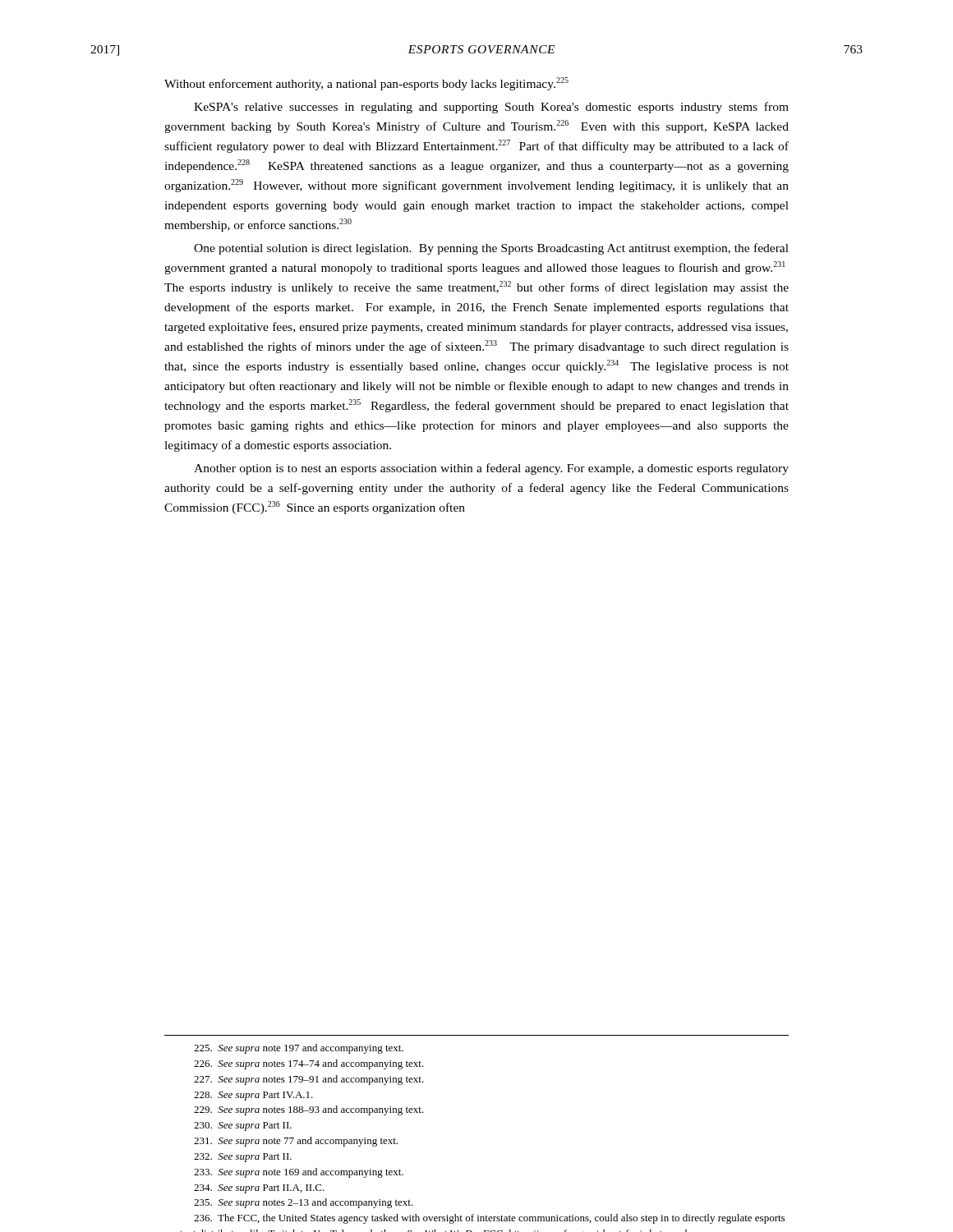Find the footnote with the text "See supra notes 174–74 and accompanying"

tap(309, 1063)
